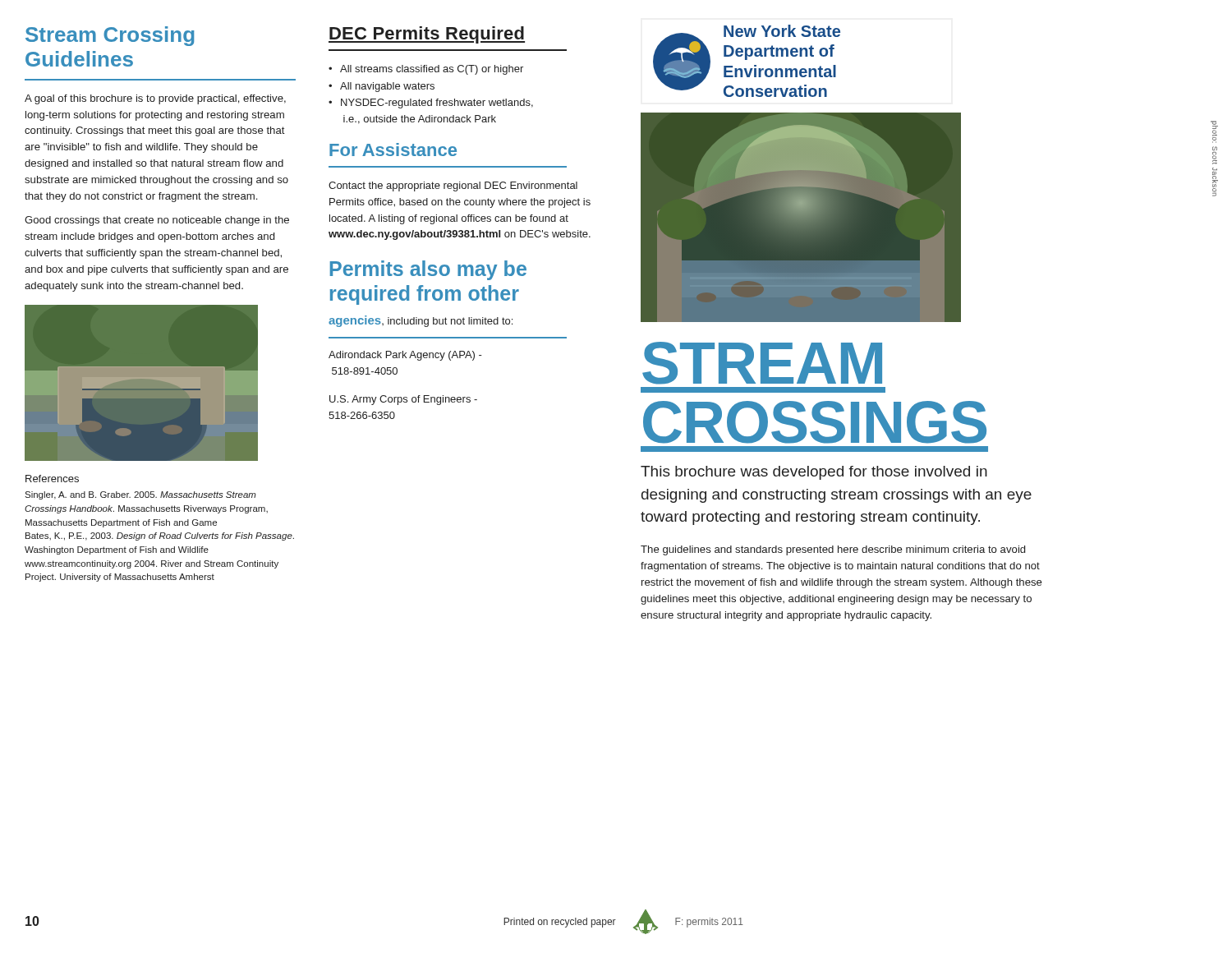Locate the region starting "All navigable waters"
The height and width of the screenshot is (953, 1232).
388,85
